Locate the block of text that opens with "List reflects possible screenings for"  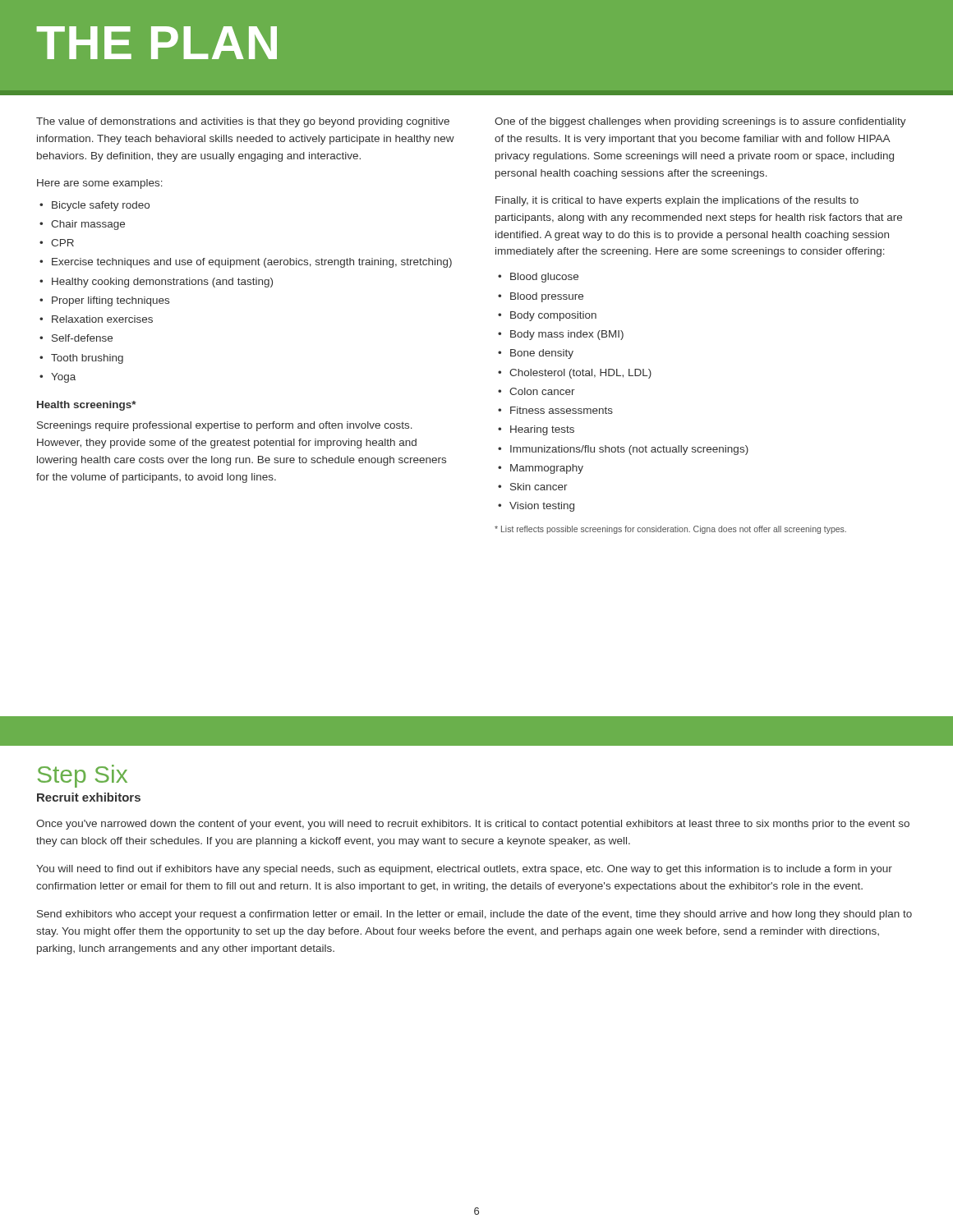671,529
